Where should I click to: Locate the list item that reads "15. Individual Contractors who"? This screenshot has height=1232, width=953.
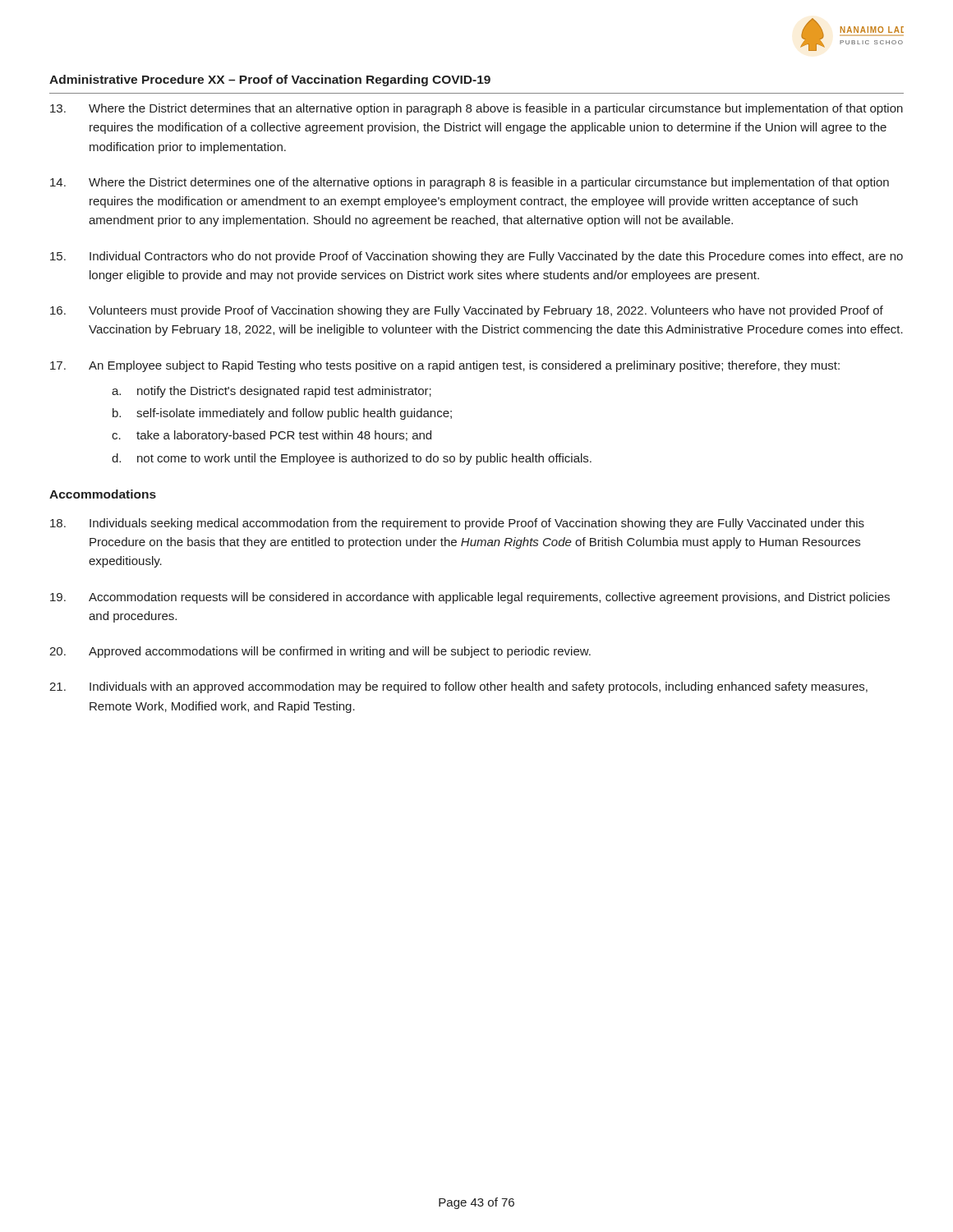(x=476, y=265)
